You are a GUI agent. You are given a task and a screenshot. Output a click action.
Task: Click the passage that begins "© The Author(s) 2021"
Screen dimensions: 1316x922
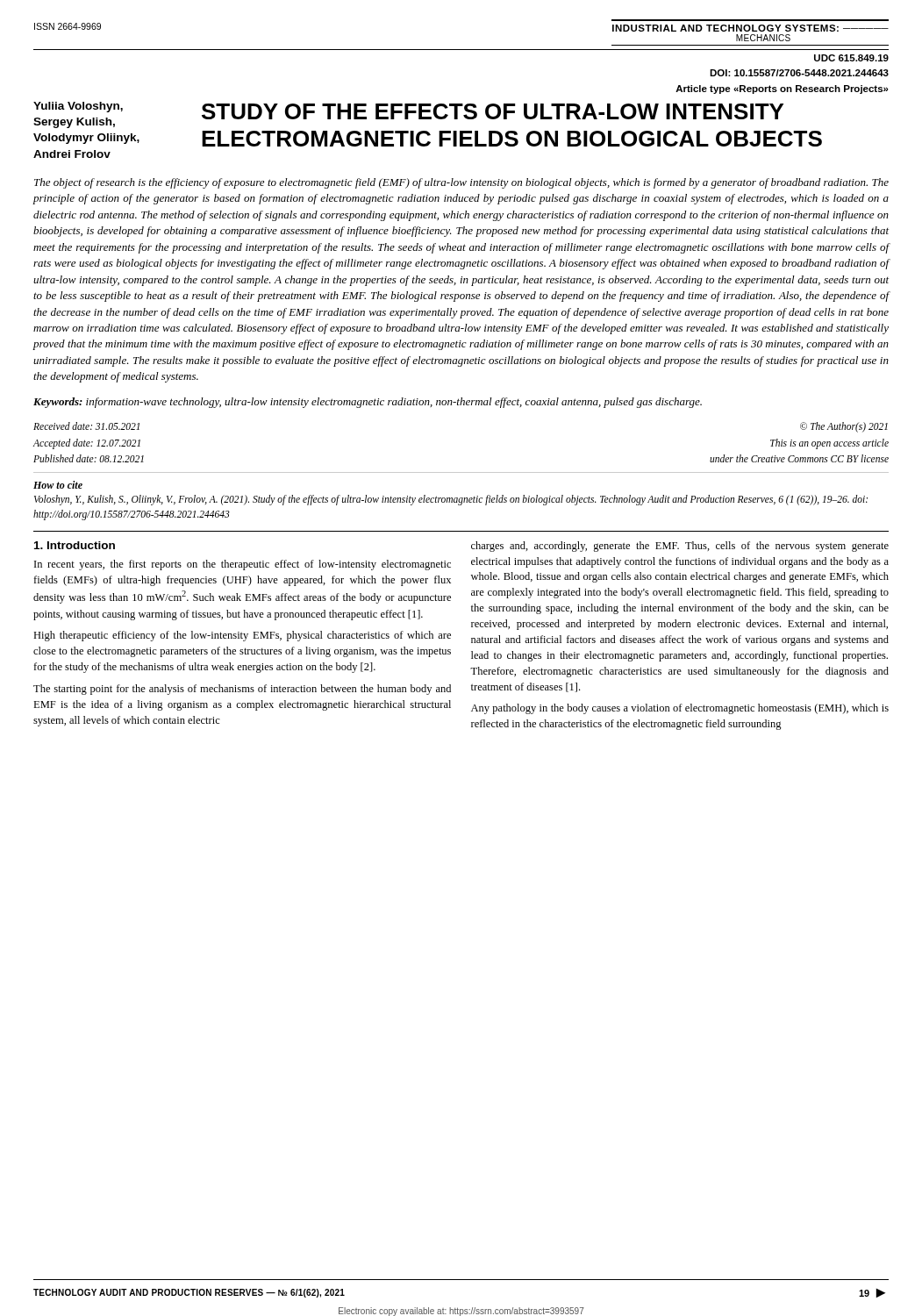point(799,443)
